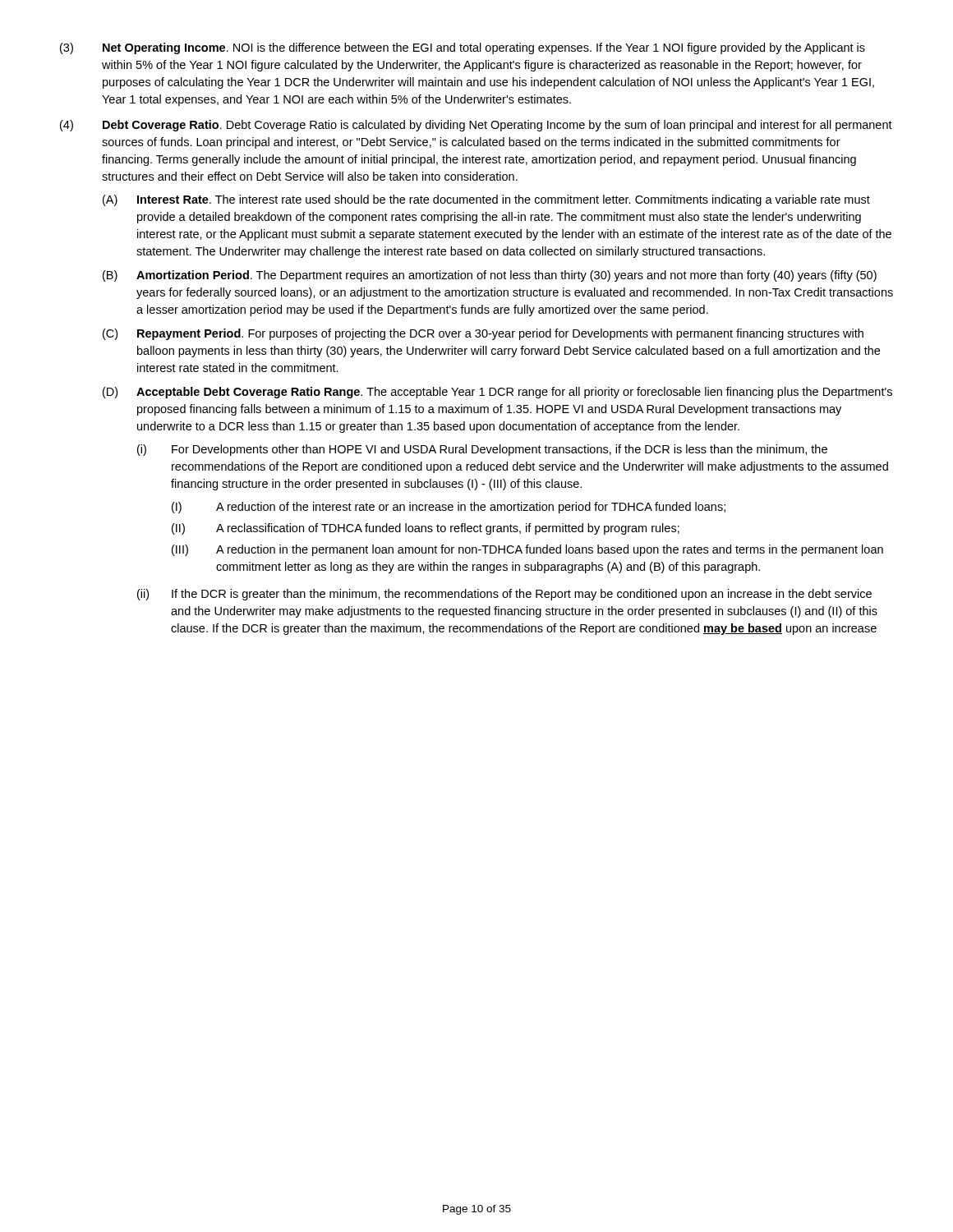
Task: Click on the list item with the text "(B) Amortization Period. The Department"
Action: tap(498, 293)
